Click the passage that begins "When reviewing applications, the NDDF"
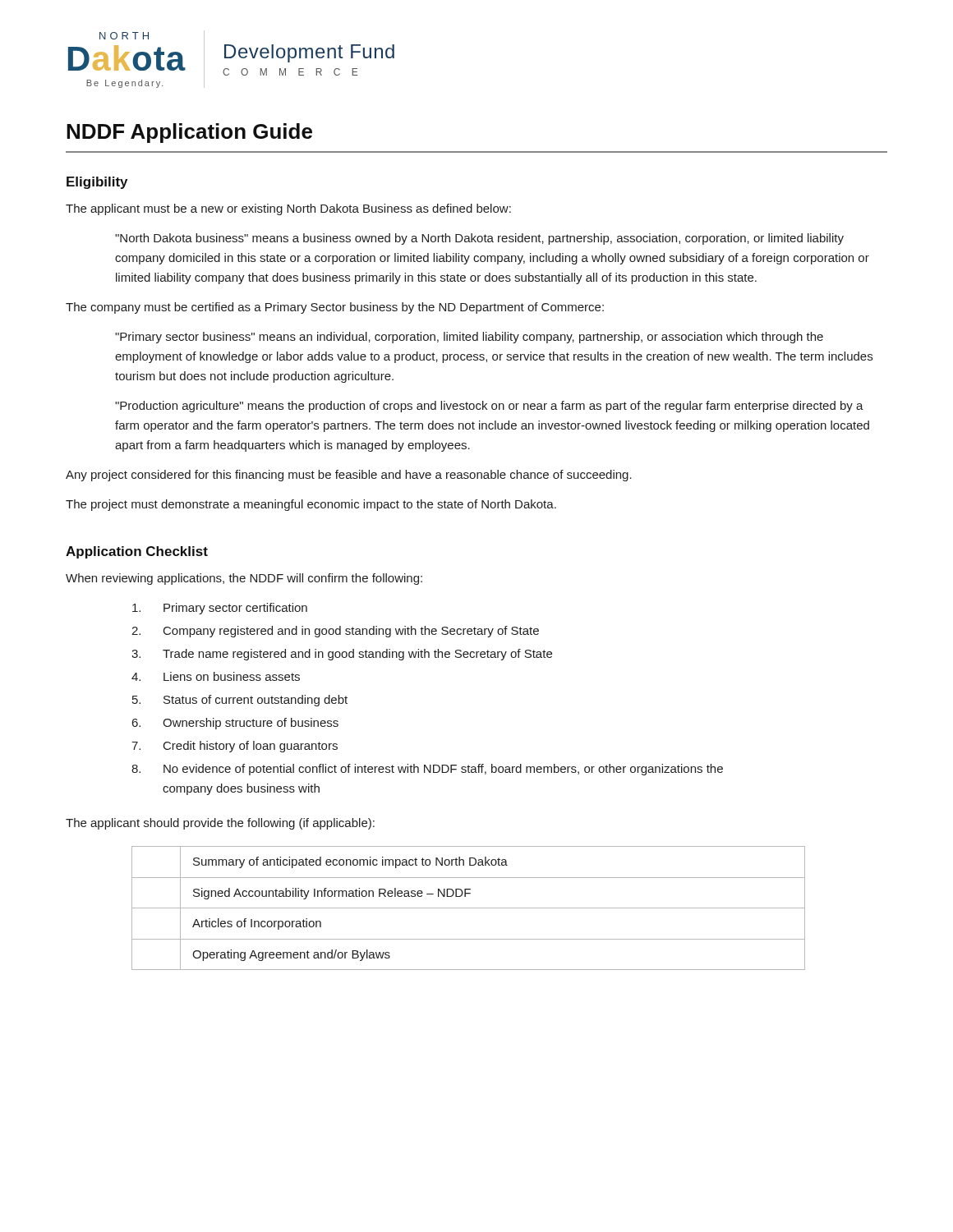Screen dimensions: 1232x953 (244, 578)
